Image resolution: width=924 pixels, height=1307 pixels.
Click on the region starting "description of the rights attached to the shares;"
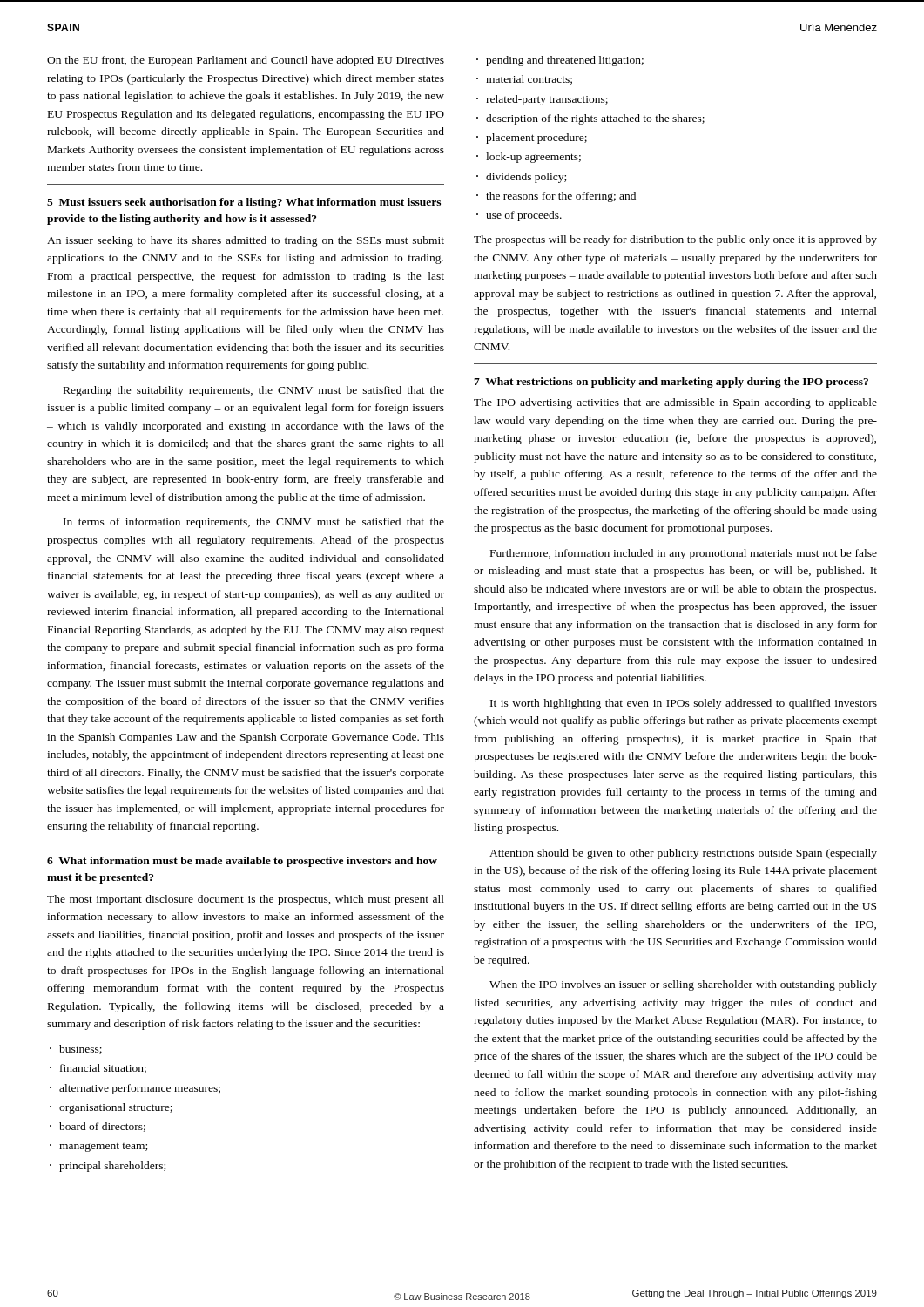[595, 118]
